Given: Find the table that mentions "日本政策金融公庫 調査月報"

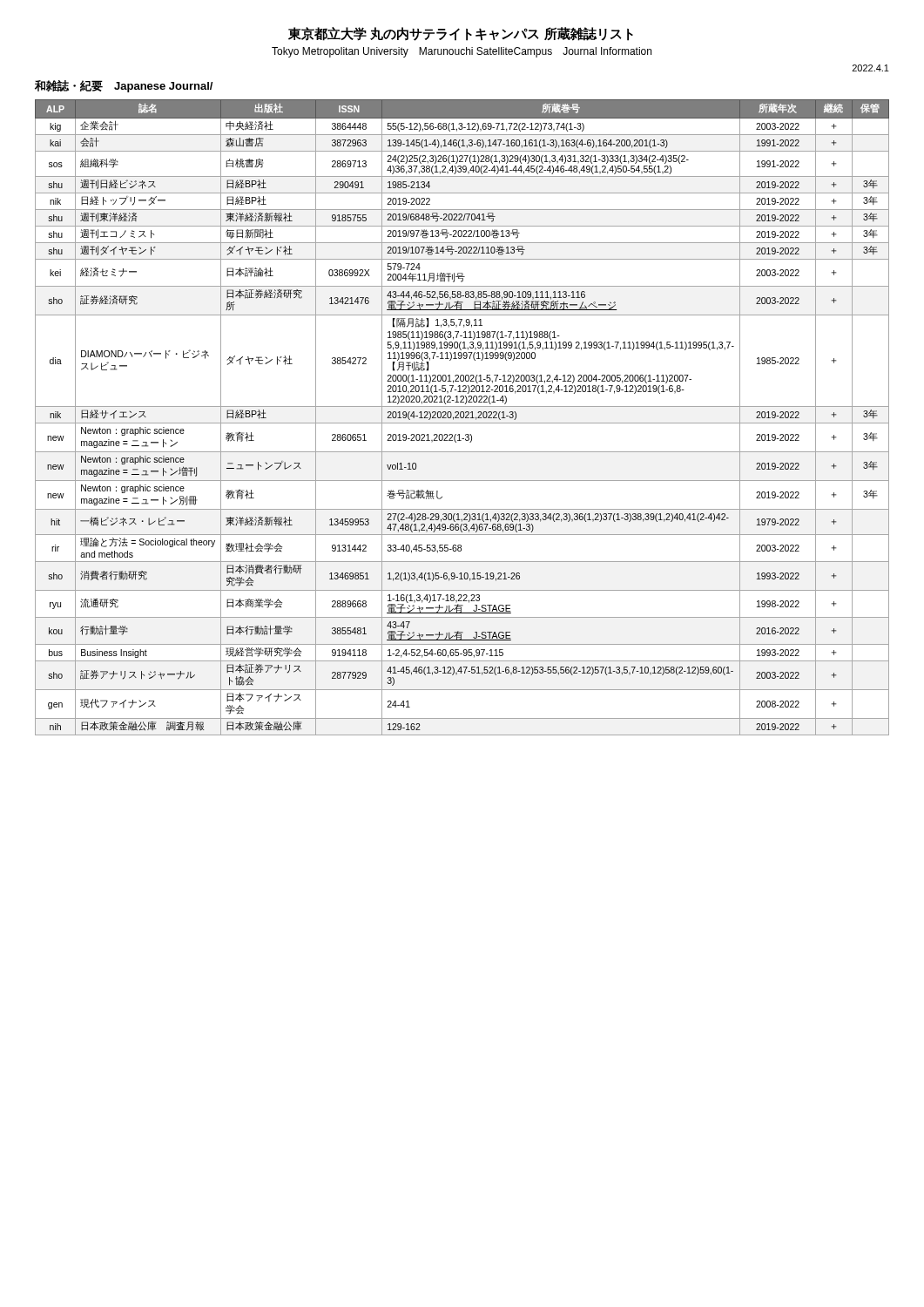Looking at the screenshot, I should coord(462,417).
